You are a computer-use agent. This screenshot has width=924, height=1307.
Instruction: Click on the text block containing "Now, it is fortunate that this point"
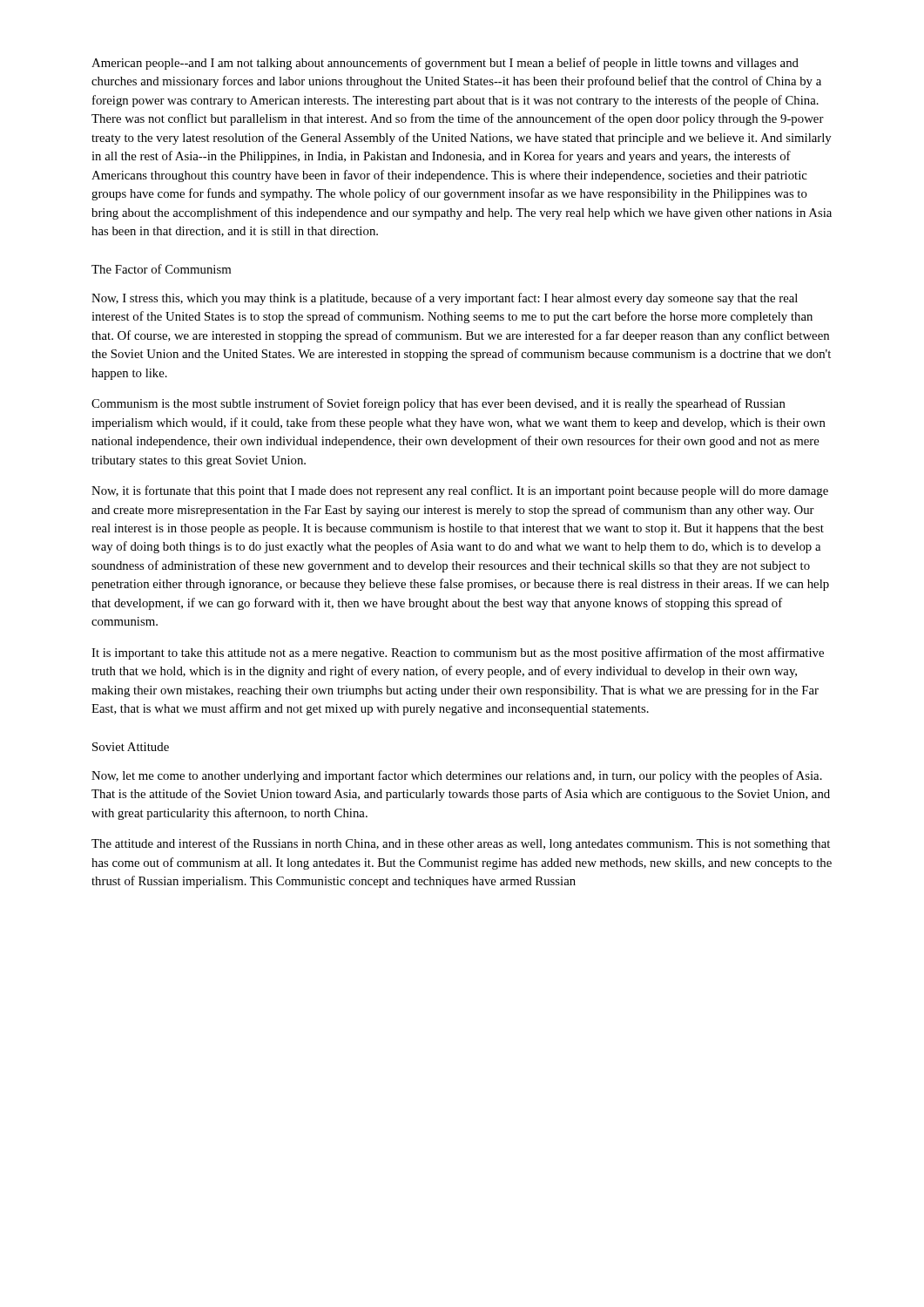[460, 556]
